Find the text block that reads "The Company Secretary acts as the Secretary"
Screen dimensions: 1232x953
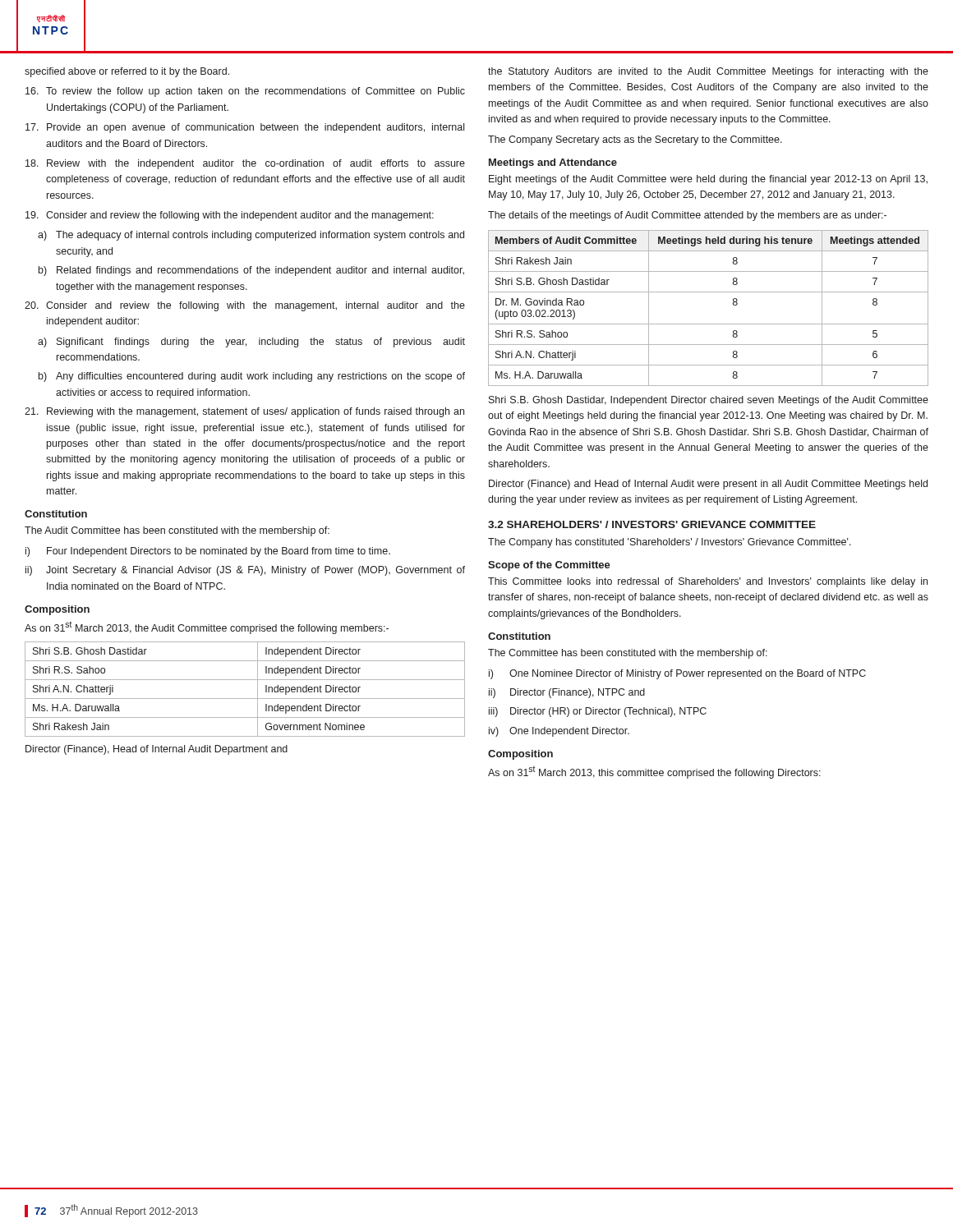point(635,139)
